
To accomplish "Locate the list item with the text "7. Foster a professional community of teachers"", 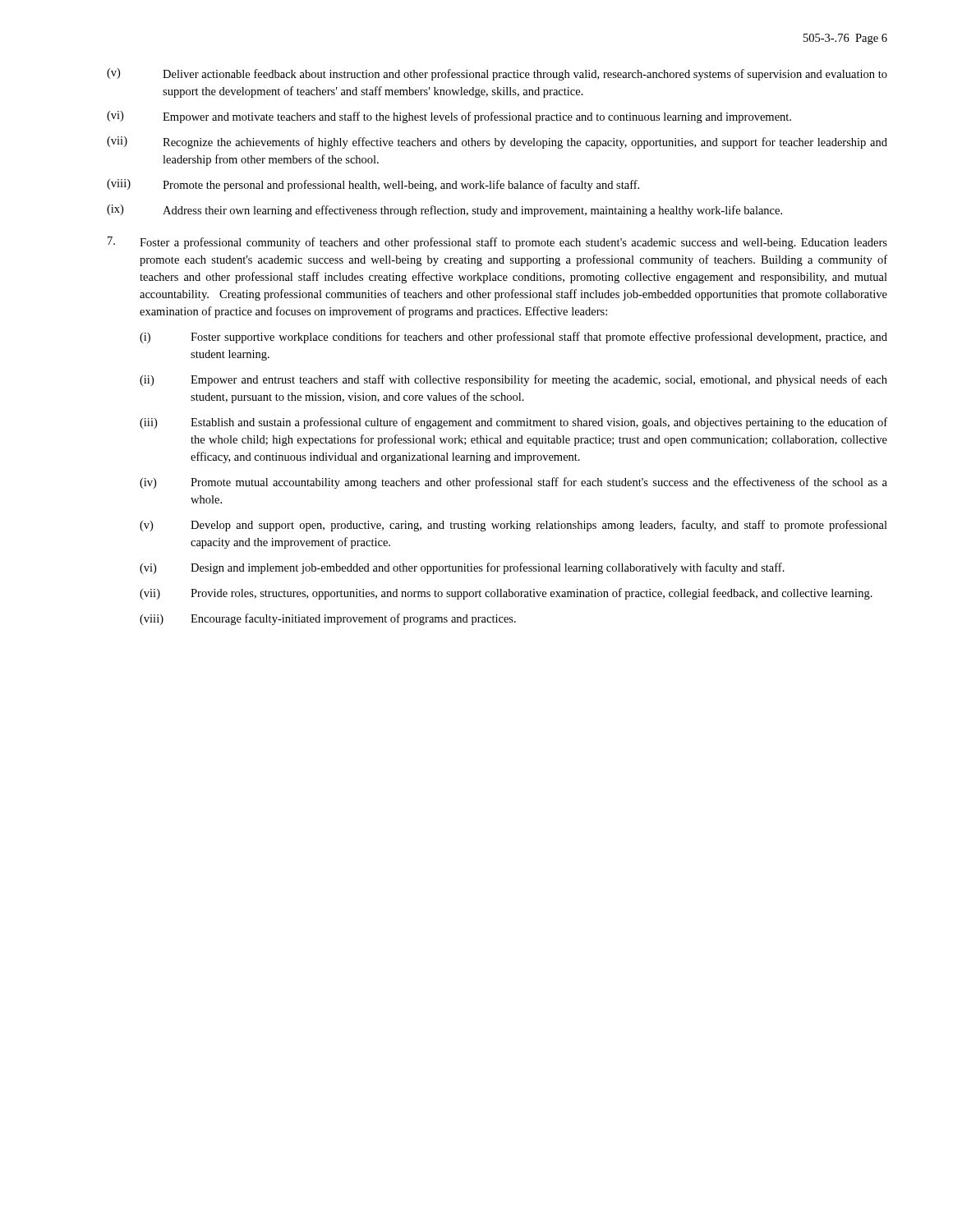I will pos(497,435).
